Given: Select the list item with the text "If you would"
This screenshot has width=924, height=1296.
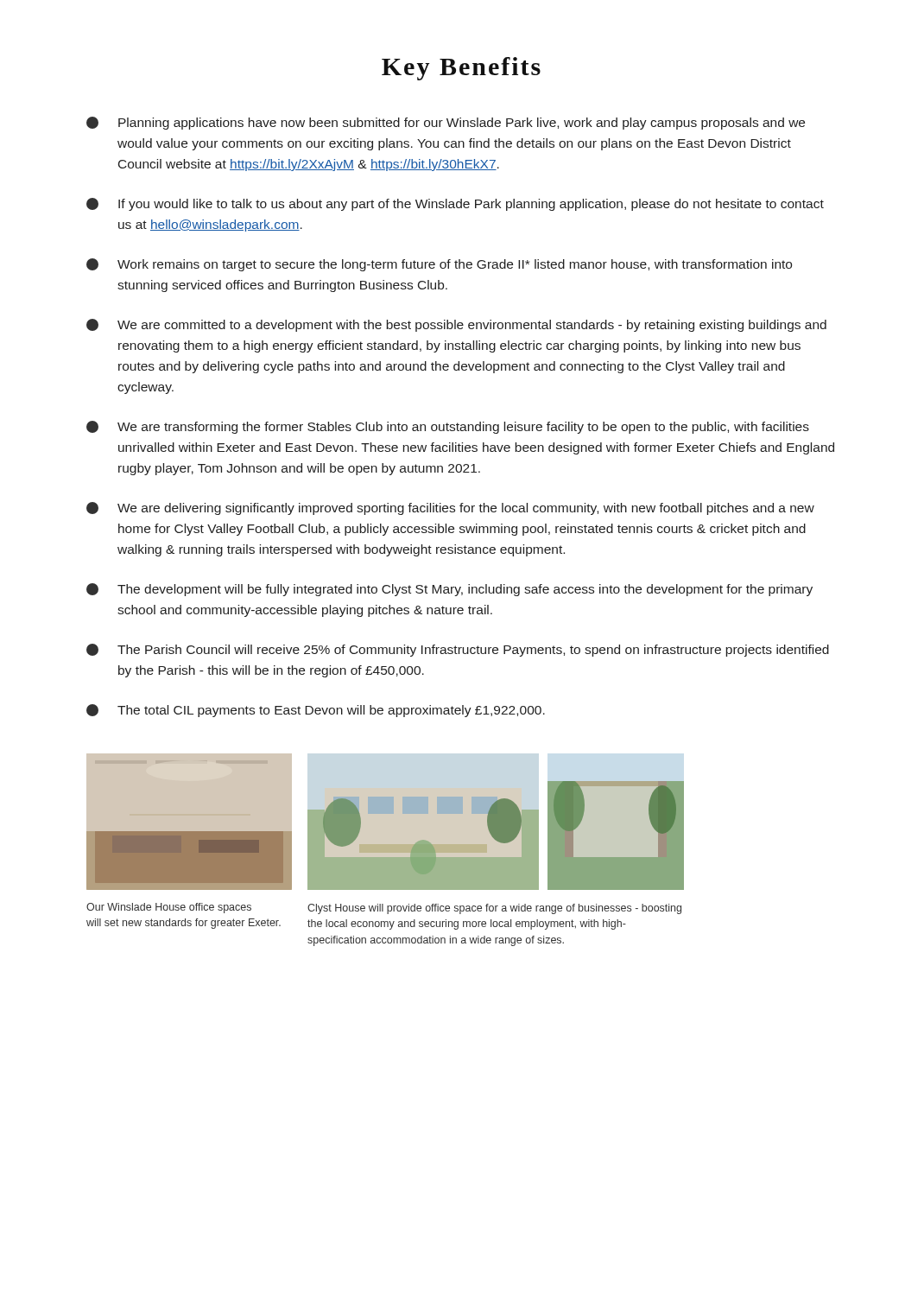Looking at the screenshot, I should pos(462,214).
